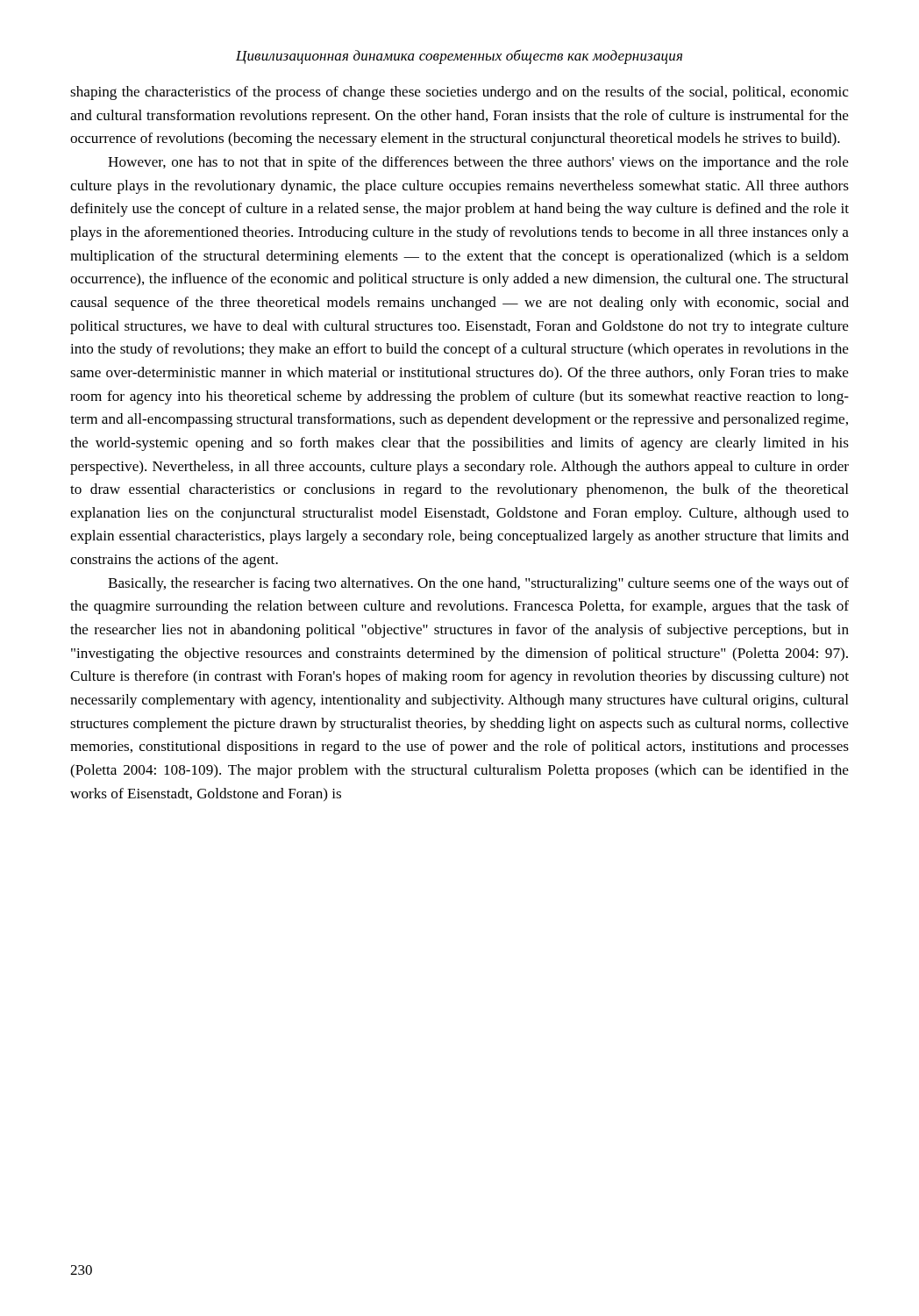Locate the text block that reads "shaping the characteristics of the"
The width and height of the screenshot is (919, 1316).
point(460,115)
